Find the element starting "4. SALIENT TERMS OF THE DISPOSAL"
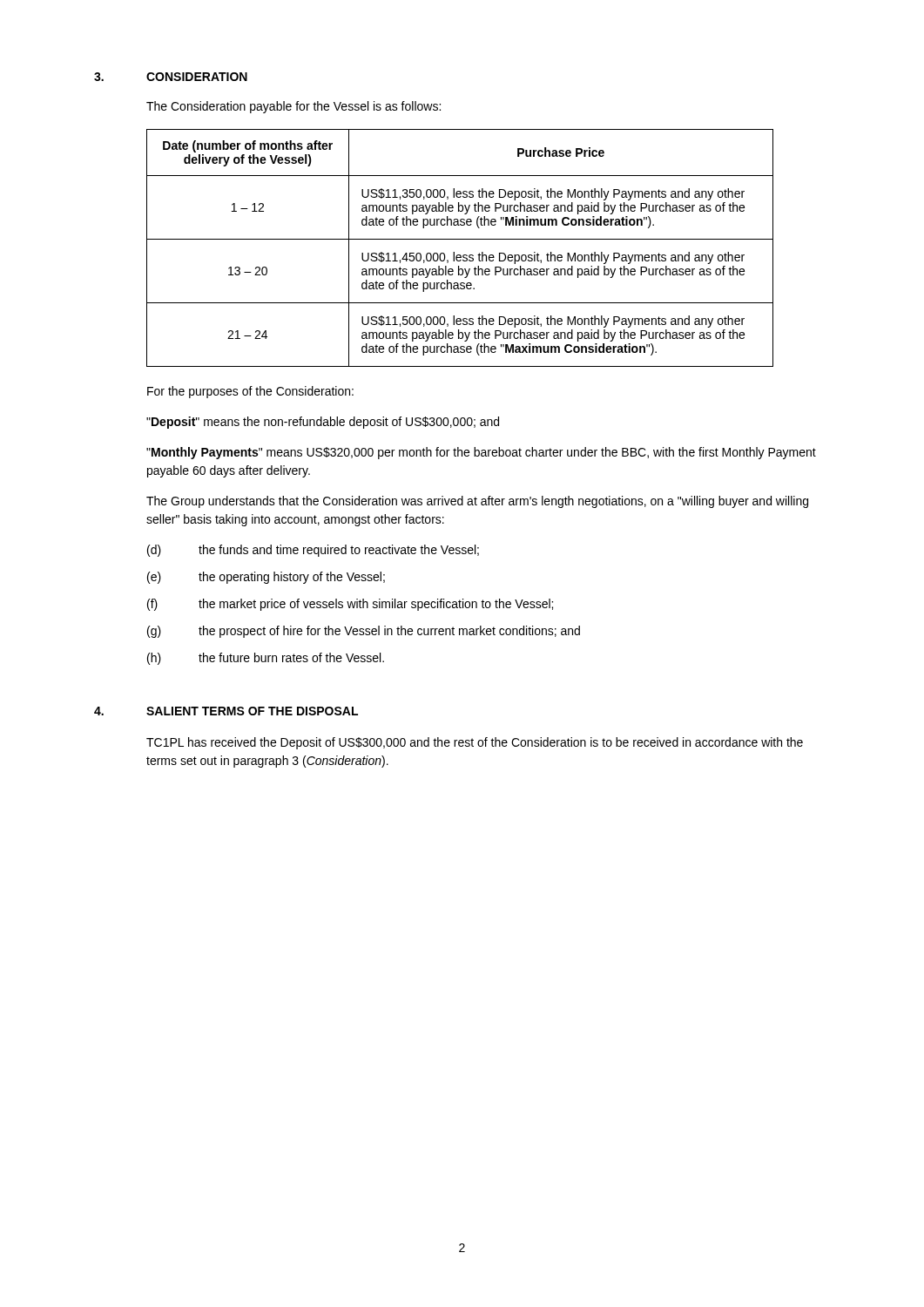This screenshot has width=924, height=1307. click(x=226, y=711)
